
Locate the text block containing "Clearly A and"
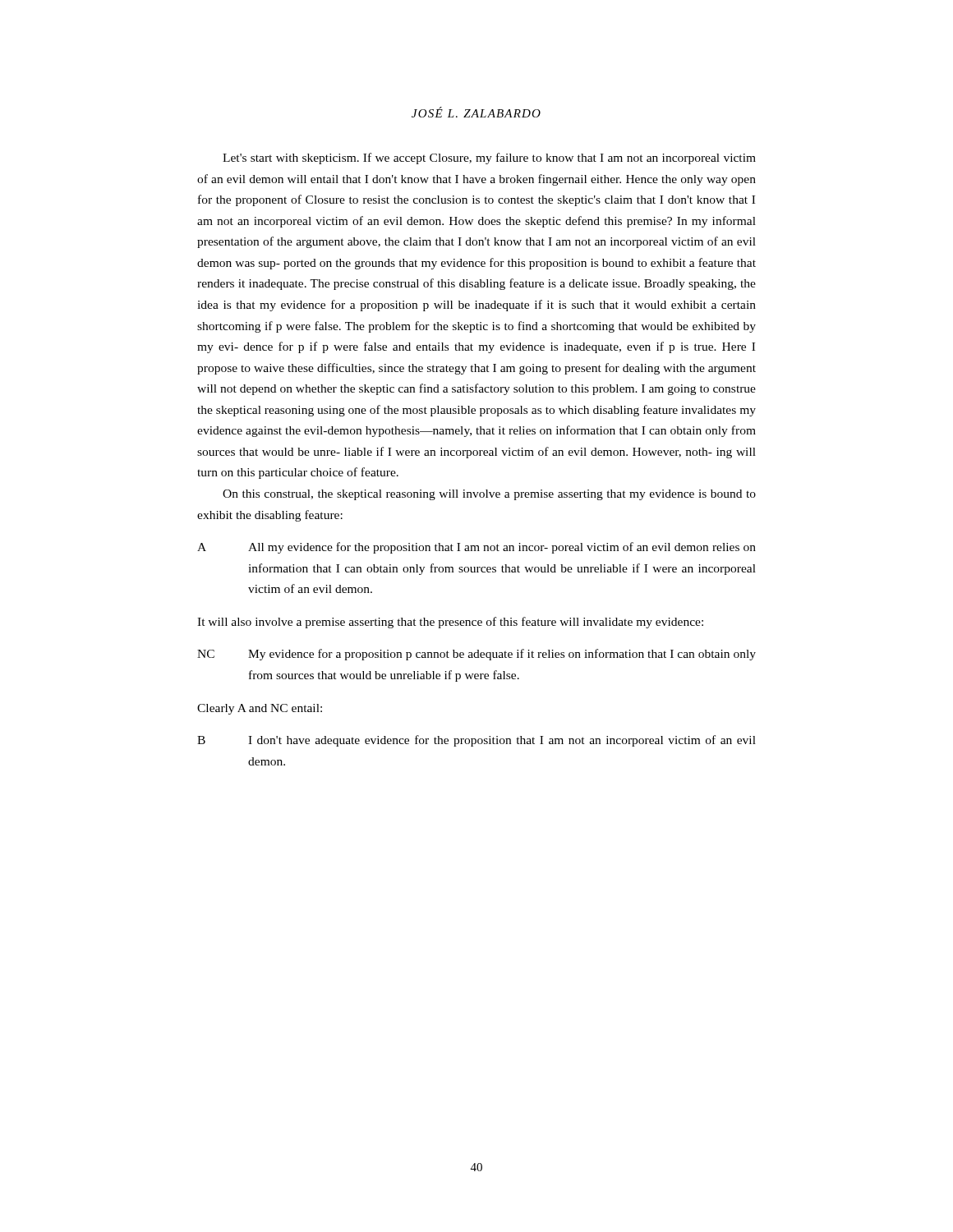(260, 709)
